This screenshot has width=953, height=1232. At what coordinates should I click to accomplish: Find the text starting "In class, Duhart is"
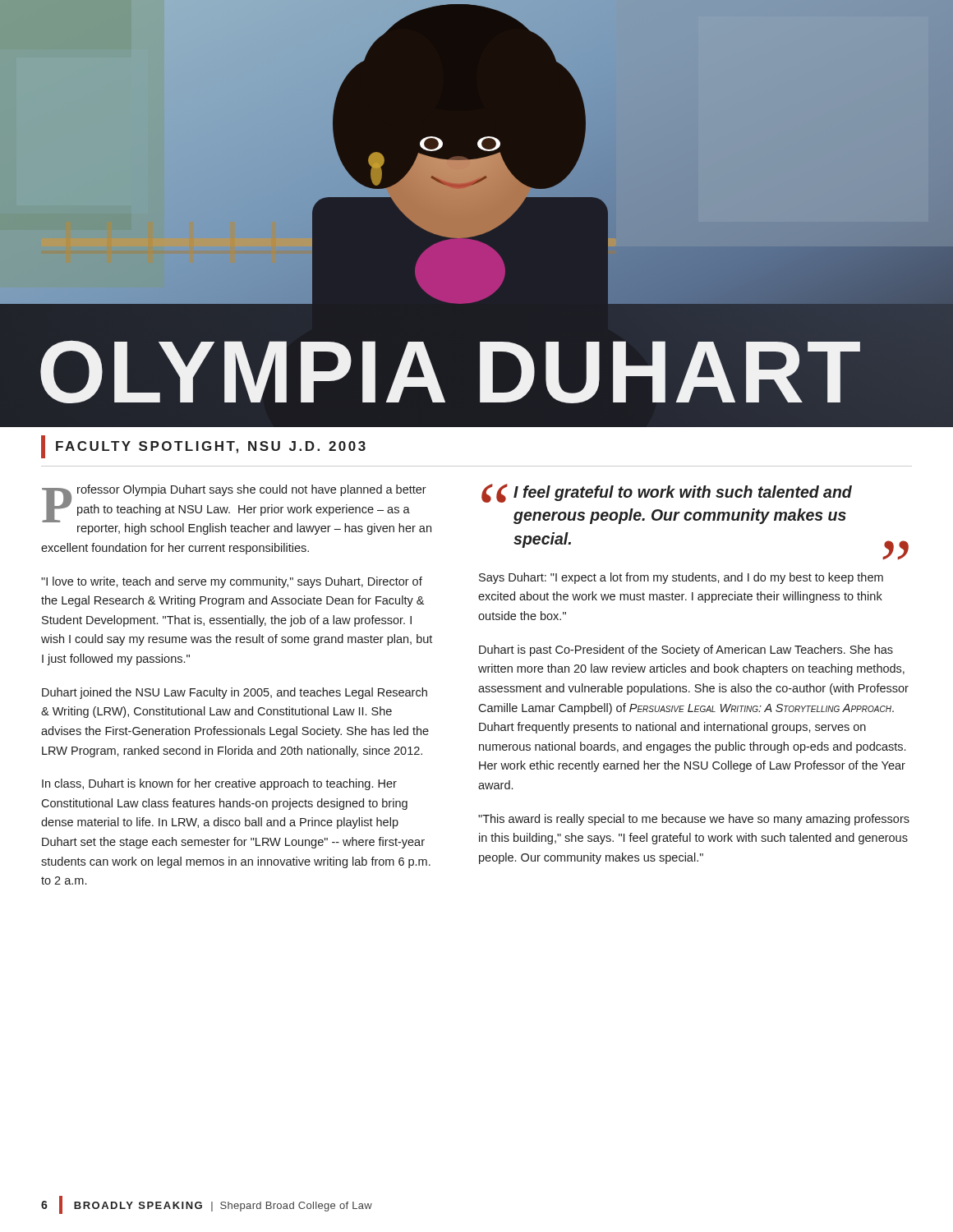(x=236, y=832)
